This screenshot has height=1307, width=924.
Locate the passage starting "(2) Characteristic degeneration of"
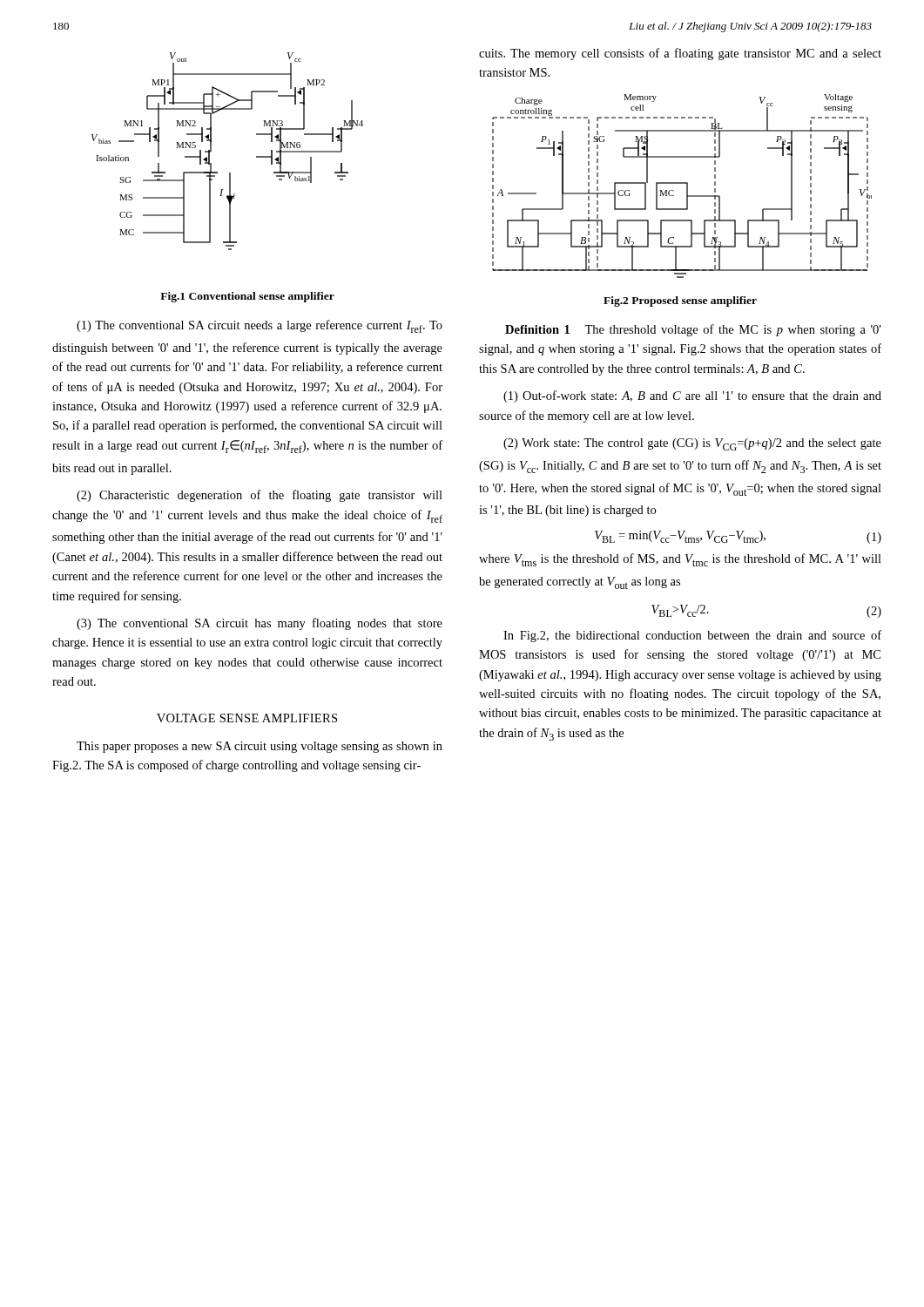tap(247, 545)
